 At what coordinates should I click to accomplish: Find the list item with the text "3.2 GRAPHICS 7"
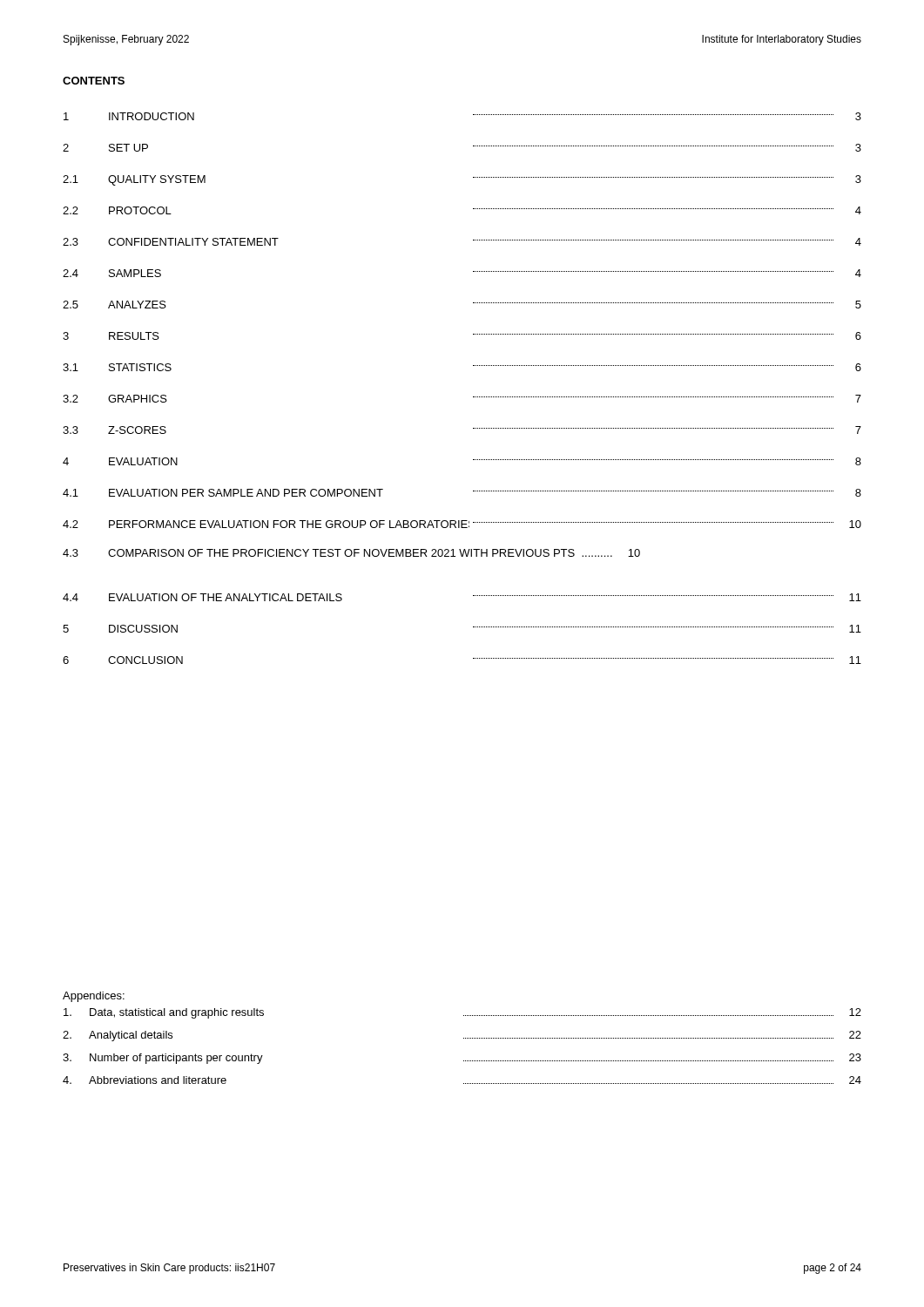(462, 398)
